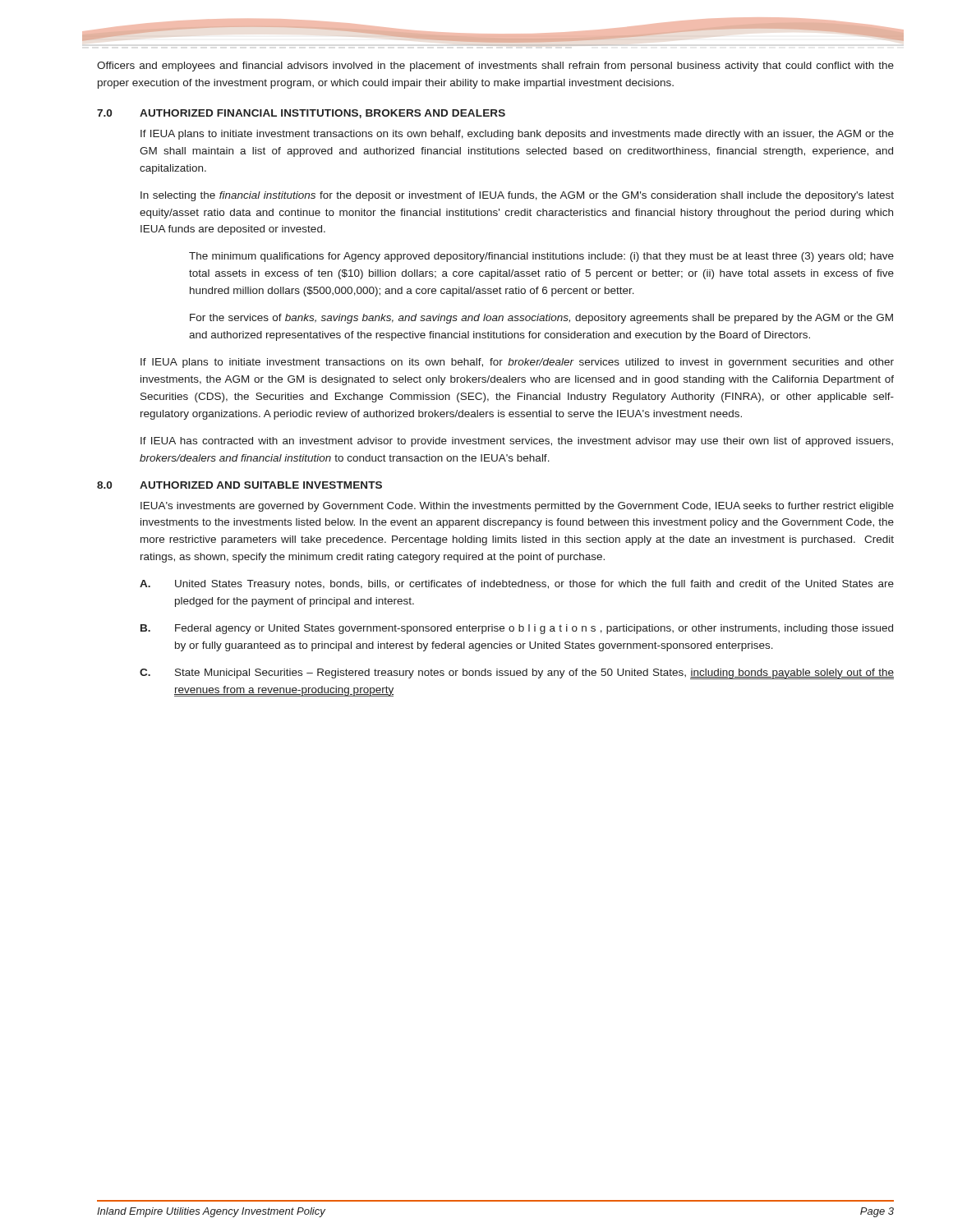
Task: Where does it say "8.0 AUTHORIZED AND SUITABLE INVESTMENTS"?
Action: pyautogui.click(x=240, y=485)
